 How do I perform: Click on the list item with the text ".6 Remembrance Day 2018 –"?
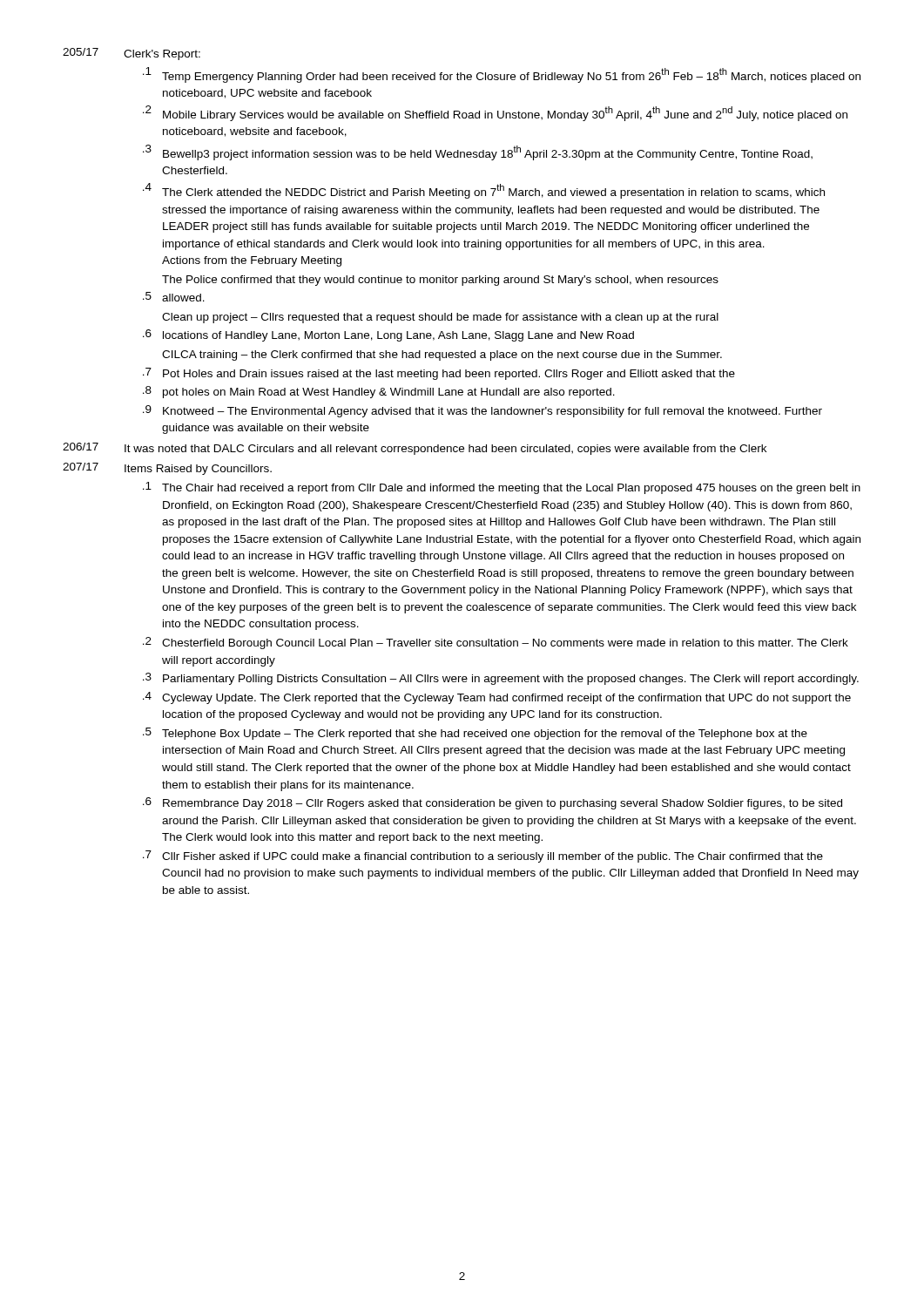pyautogui.click(x=492, y=820)
